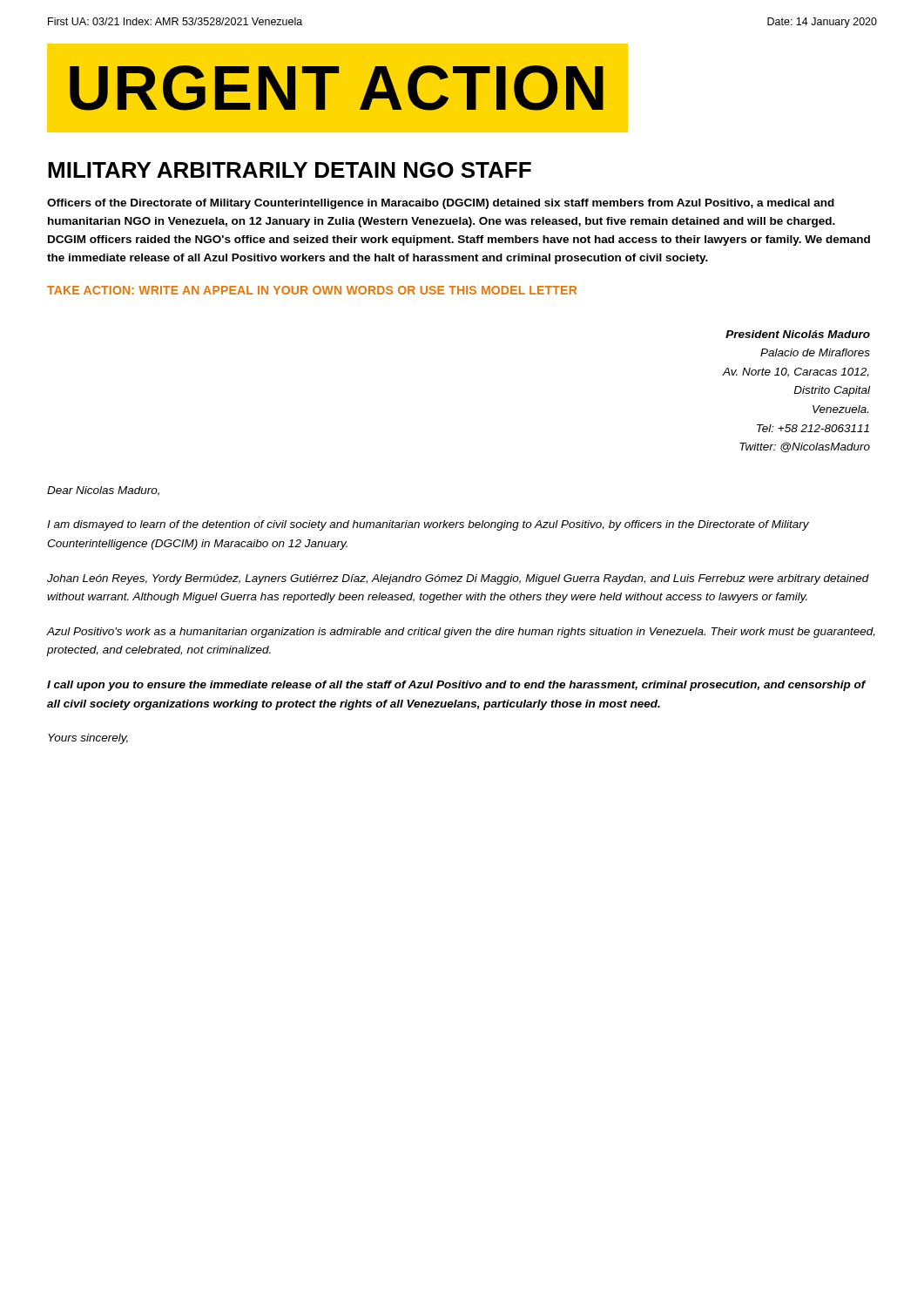
Task: Find the region starting "I am dismayed to"
Action: click(462, 534)
